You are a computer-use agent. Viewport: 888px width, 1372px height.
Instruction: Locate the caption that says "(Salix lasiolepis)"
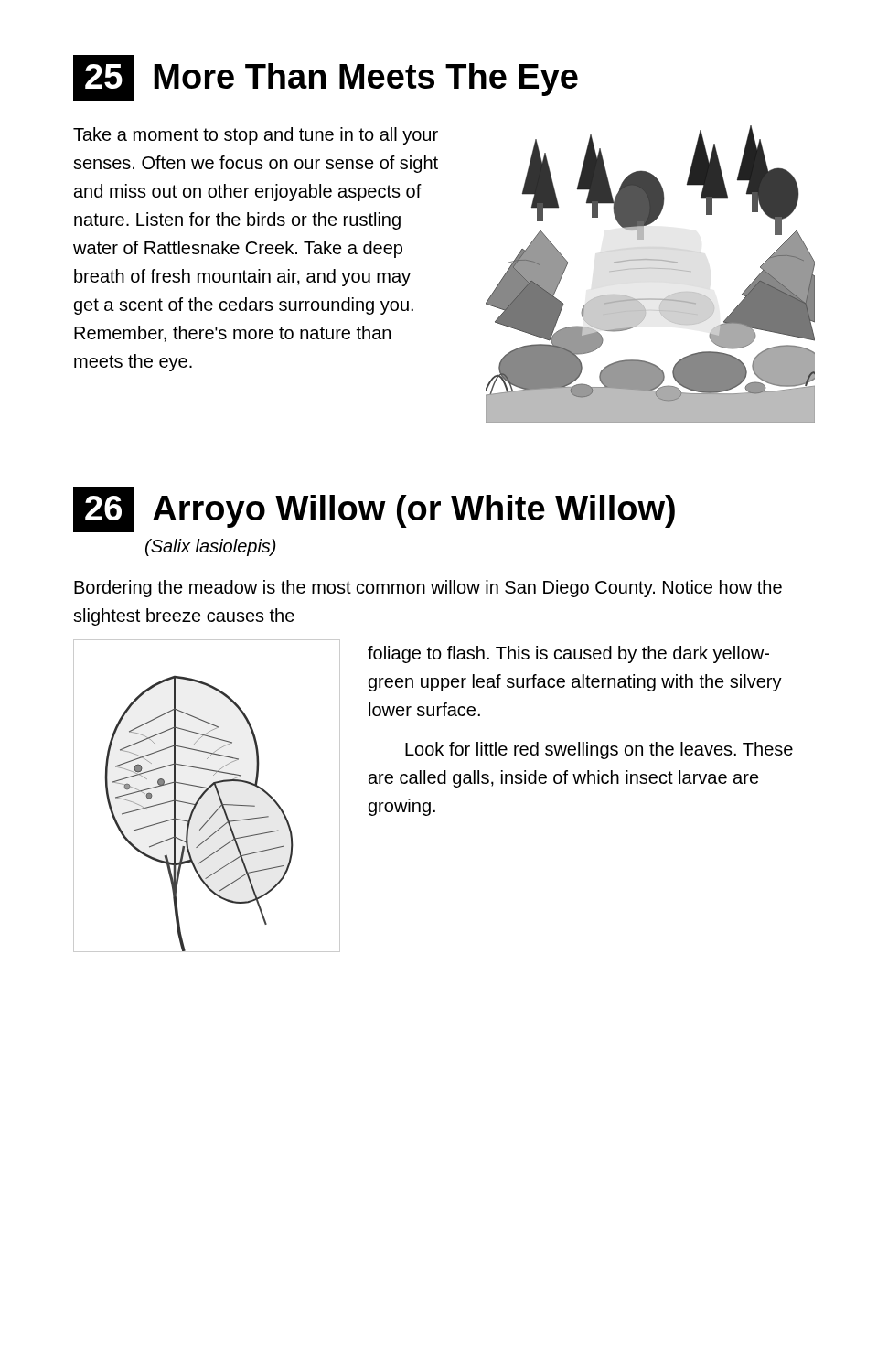(211, 546)
